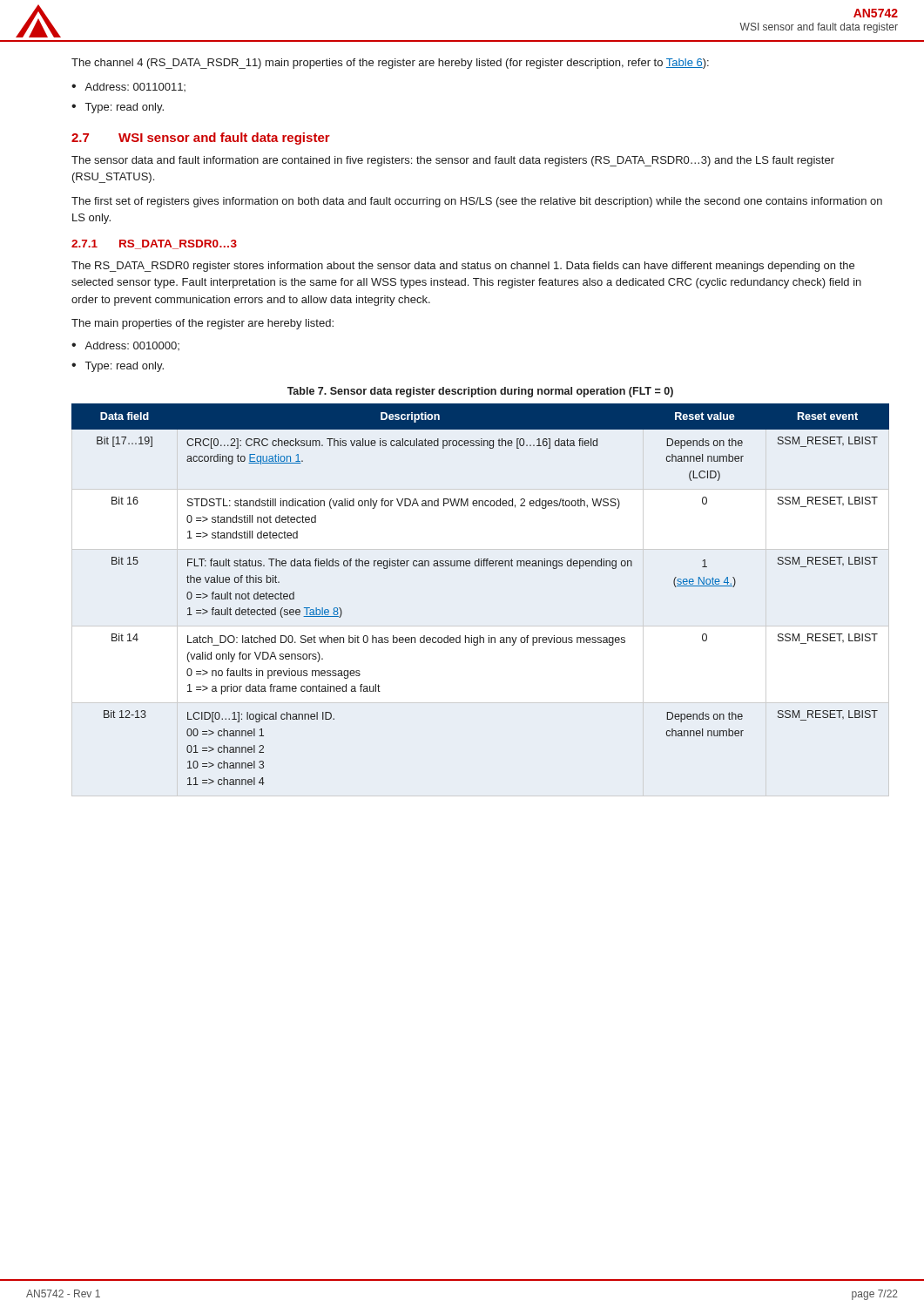Viewport: 924px width, 1307px height.
Task: Click on the text starting "• Address: 0010000;"
Action: [126, 345]
